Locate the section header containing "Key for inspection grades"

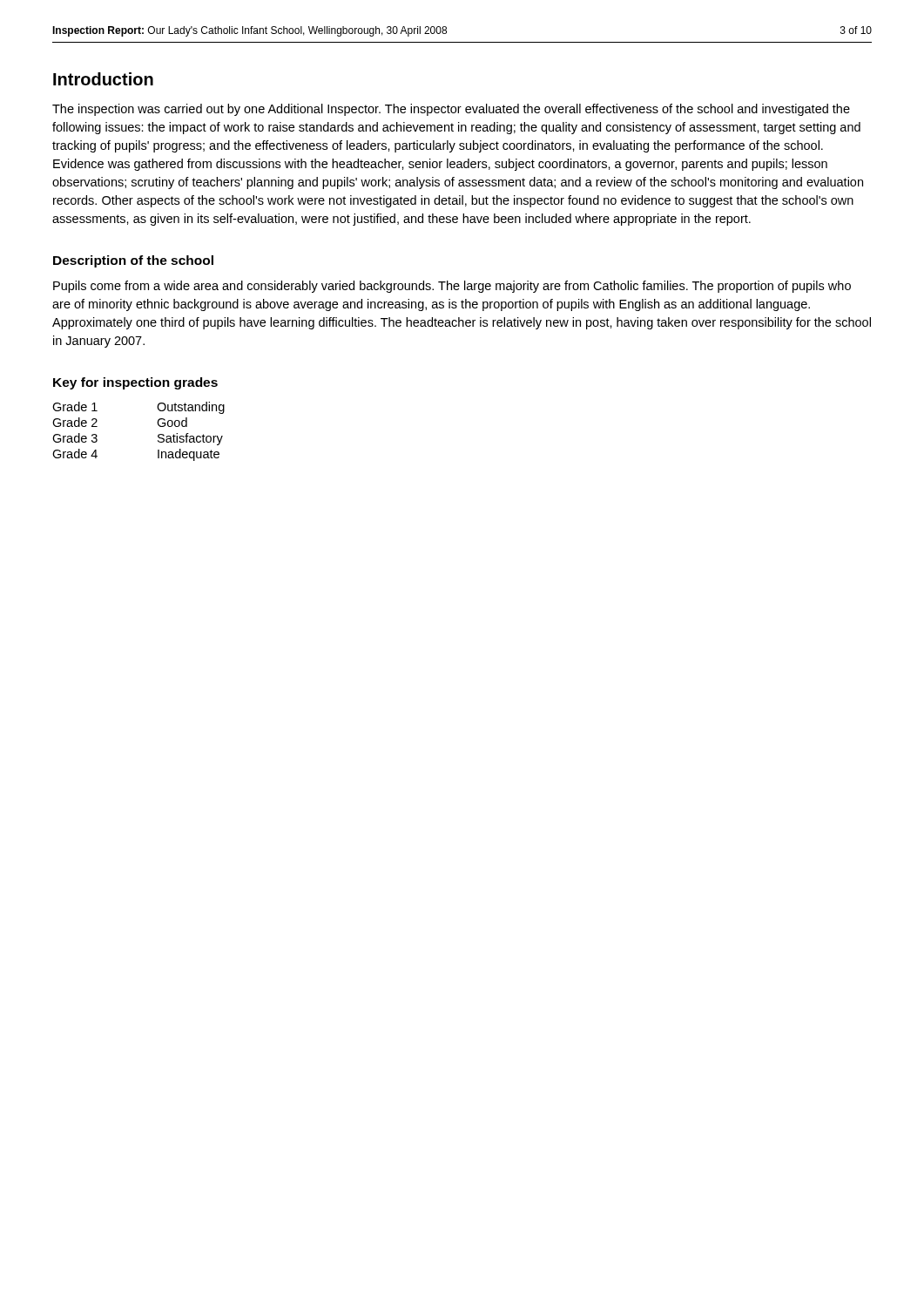135,382
